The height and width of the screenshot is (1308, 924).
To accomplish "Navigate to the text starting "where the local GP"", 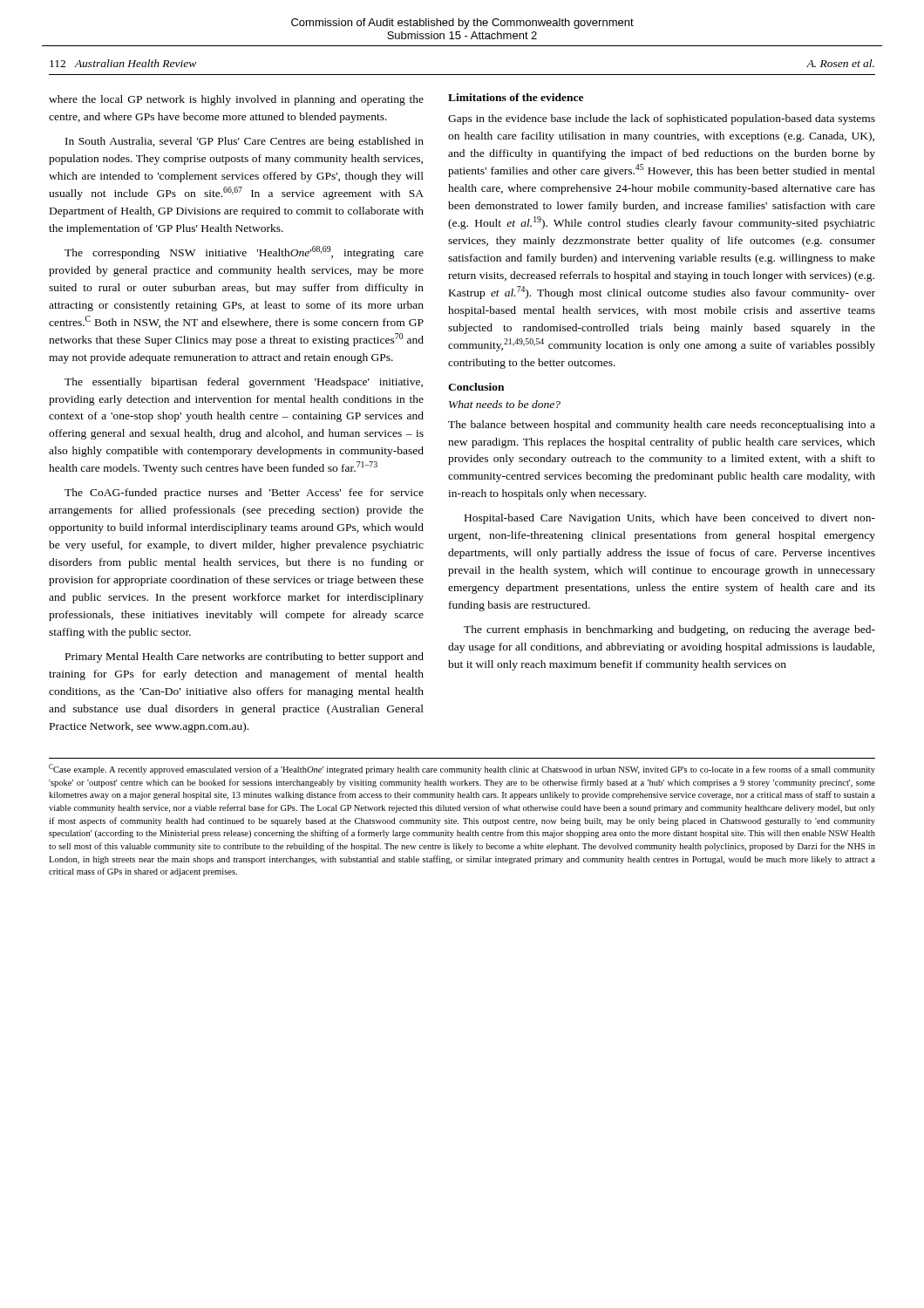I will pos(236,413).
